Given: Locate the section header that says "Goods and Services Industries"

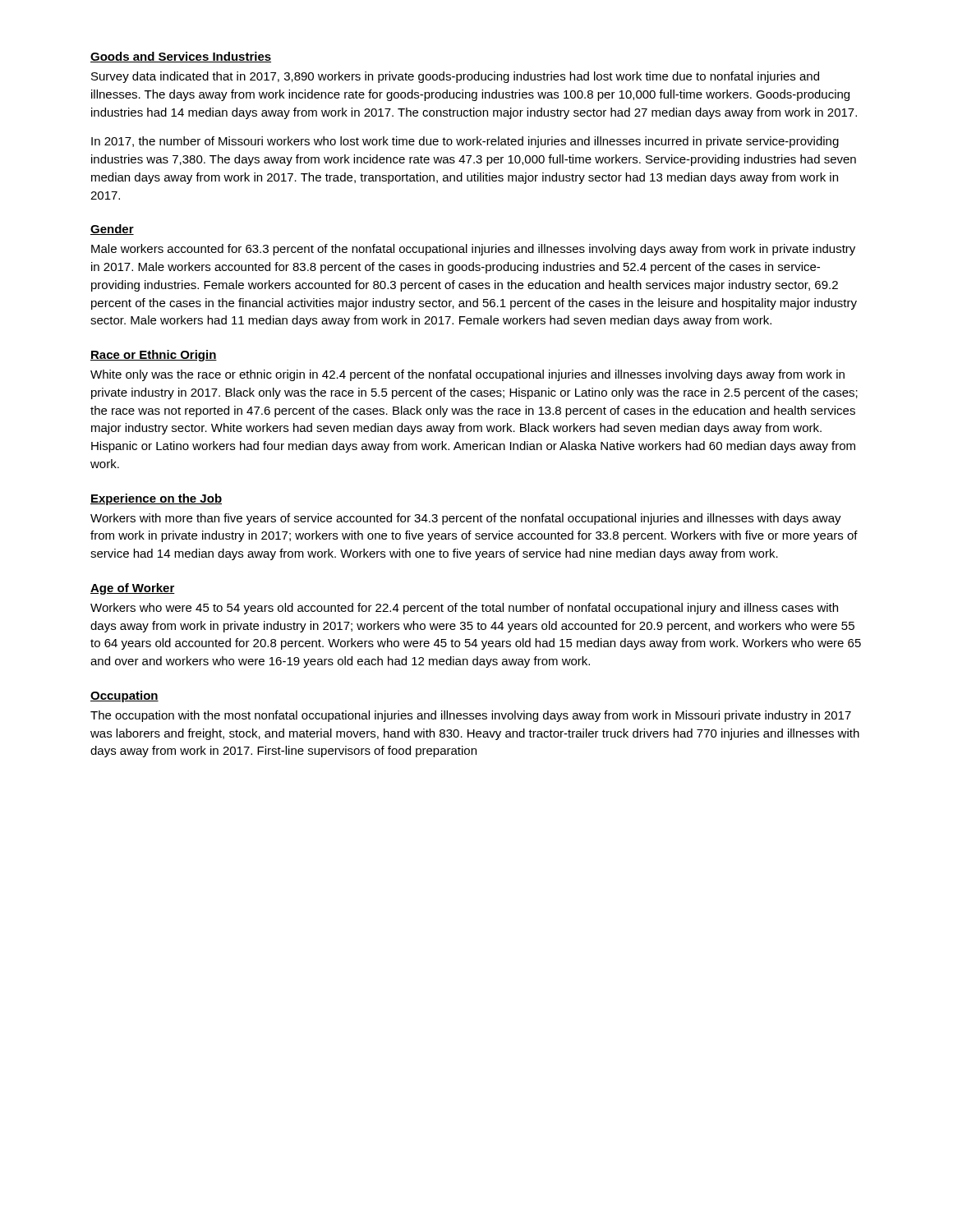Looking at the screenshot, I should [x=181, y=56].
